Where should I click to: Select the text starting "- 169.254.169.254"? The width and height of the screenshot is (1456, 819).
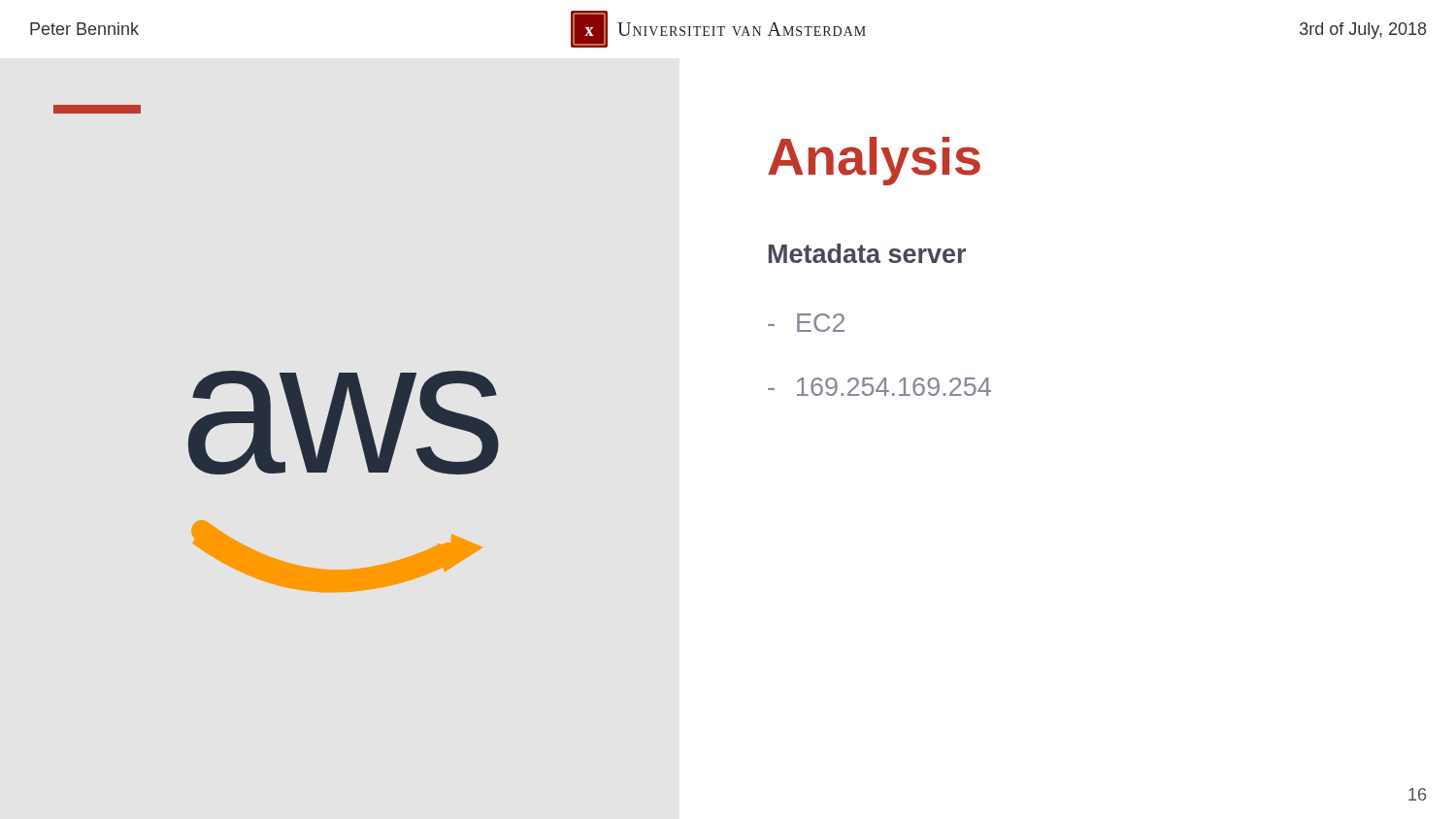tap(879, 388)
